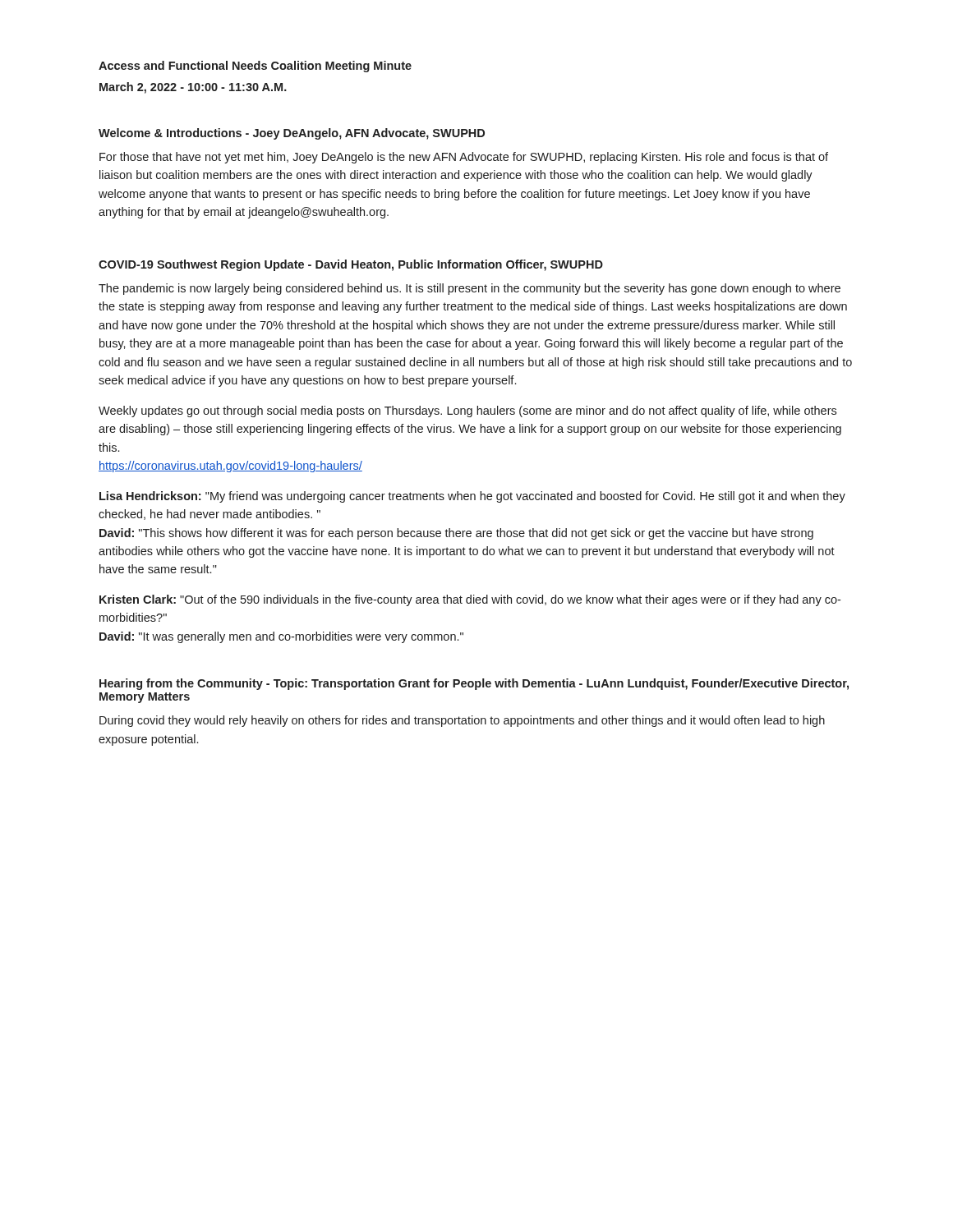This screenshot has height=1232, width=953.
Task: Select the title with the text "Access and Functional"
Action: tap(255, 66)
